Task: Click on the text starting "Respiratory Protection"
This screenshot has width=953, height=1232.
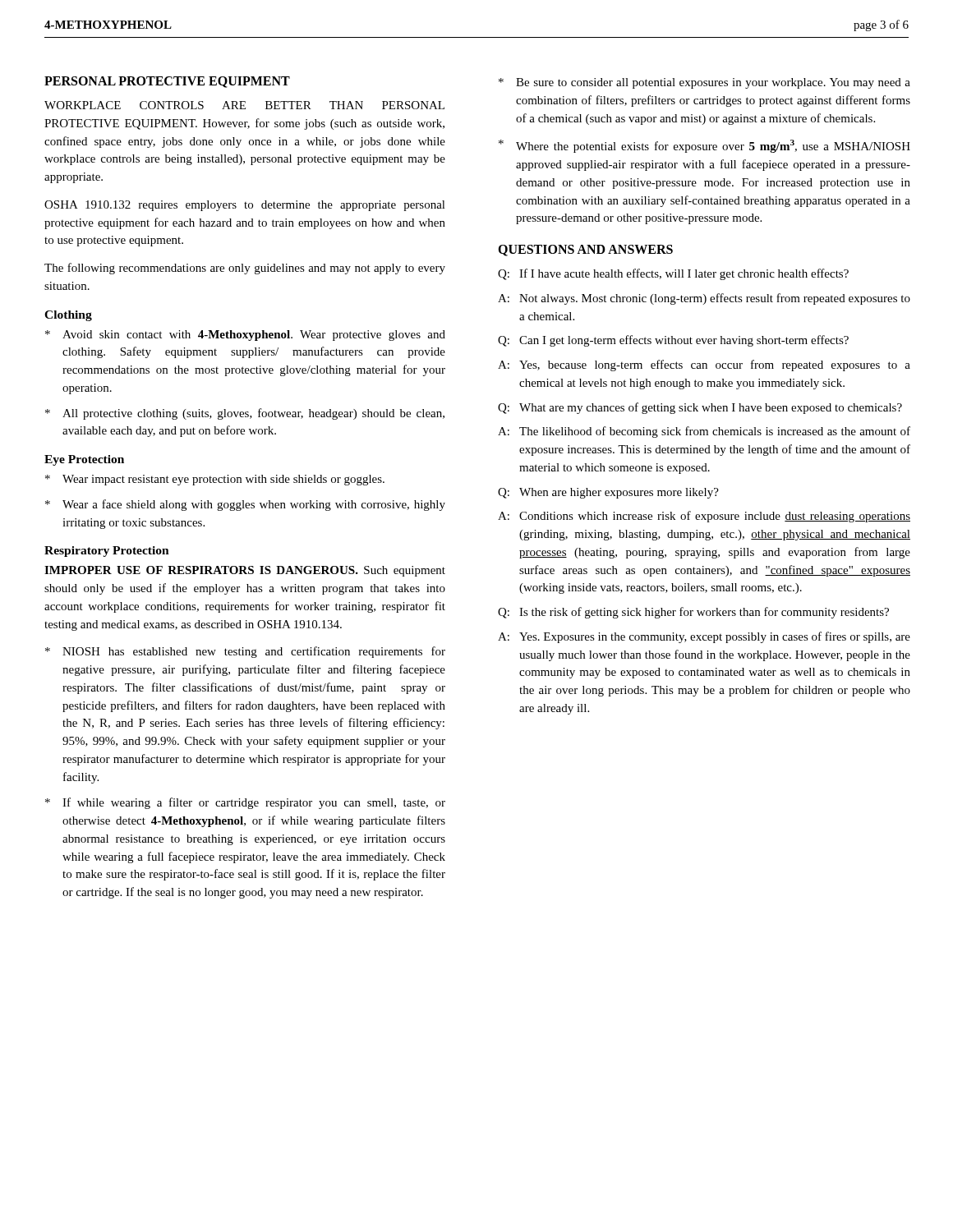Action: click(107, 550)
